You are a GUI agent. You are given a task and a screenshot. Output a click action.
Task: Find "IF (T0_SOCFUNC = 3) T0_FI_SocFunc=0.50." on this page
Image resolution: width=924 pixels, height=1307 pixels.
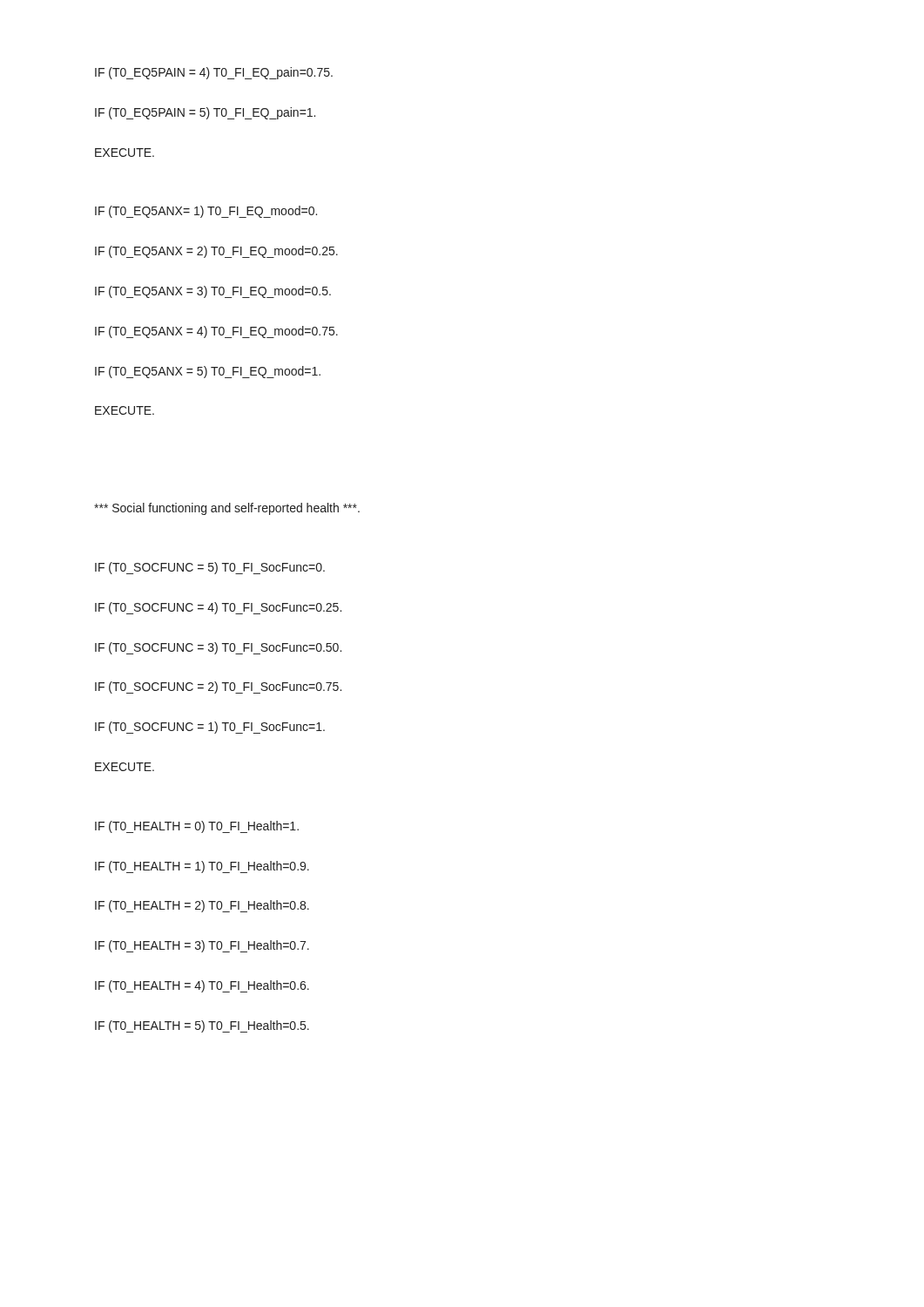218,647
